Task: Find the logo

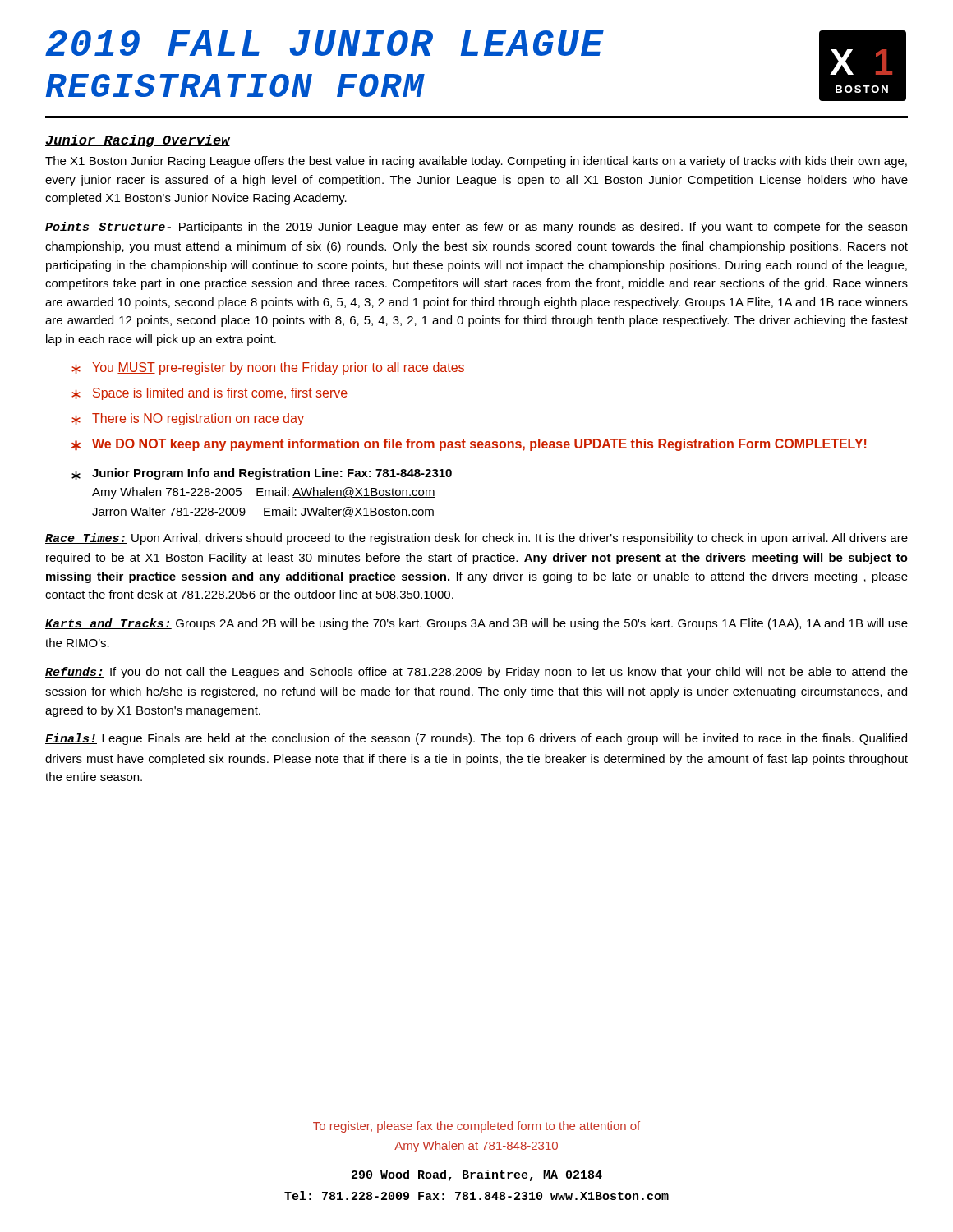Action: (x=863, y=67)
